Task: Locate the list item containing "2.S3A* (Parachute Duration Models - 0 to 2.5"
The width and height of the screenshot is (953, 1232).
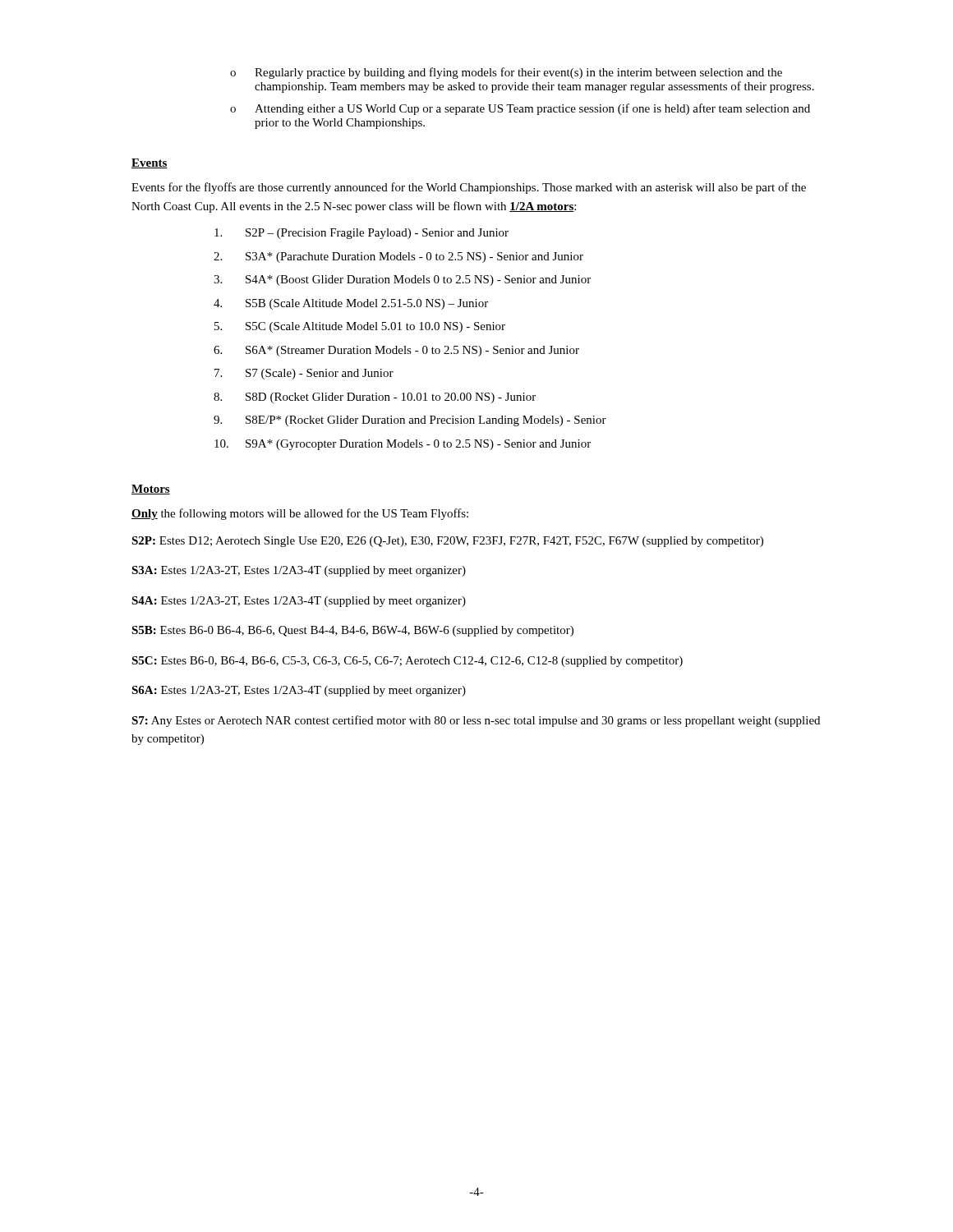Action: tap(398, 256)
